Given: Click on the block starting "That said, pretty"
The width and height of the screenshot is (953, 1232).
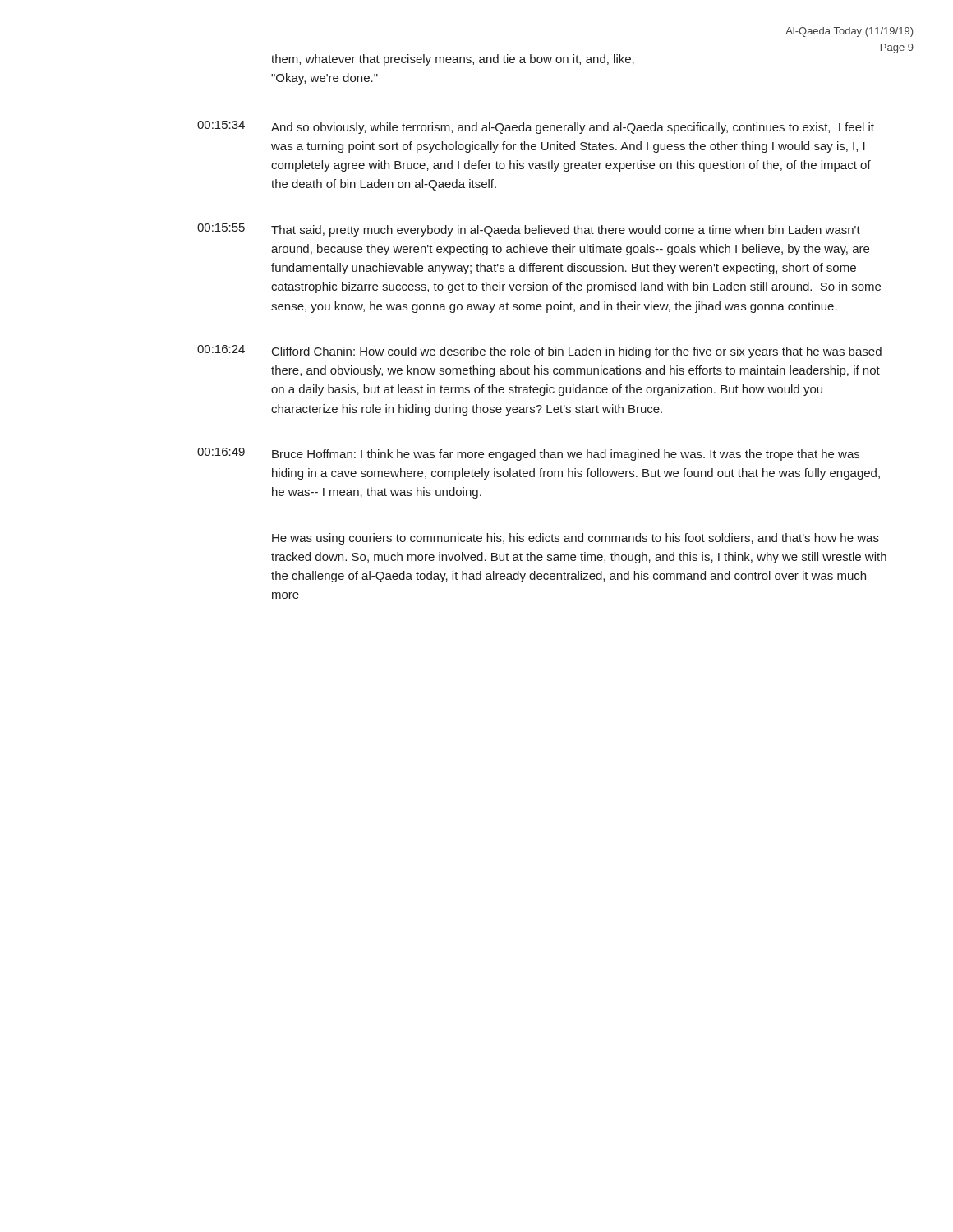Looking at the screenshot, I should pos(576,267).
